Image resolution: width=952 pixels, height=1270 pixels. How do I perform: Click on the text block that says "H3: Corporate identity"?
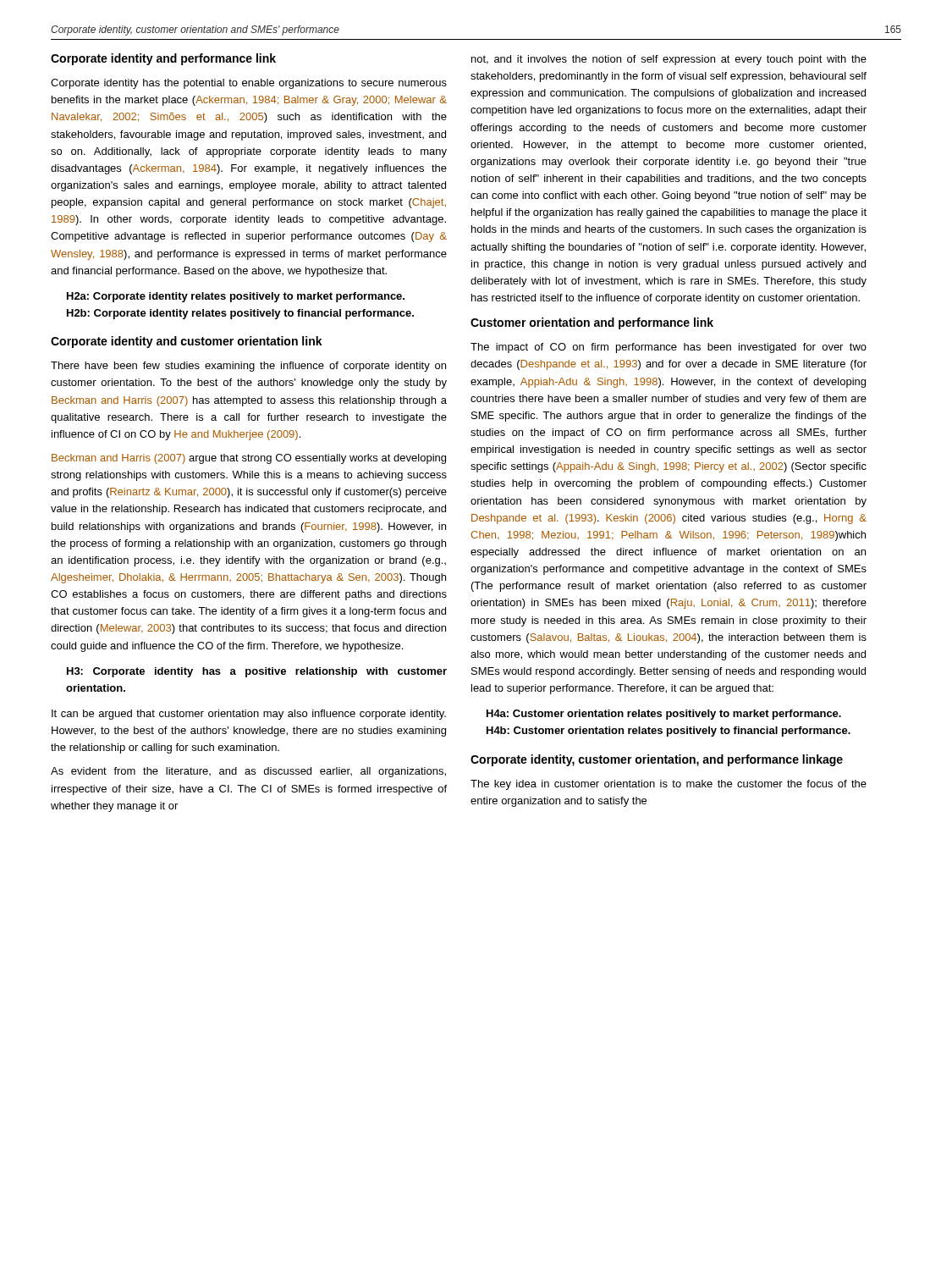(256, 680)
